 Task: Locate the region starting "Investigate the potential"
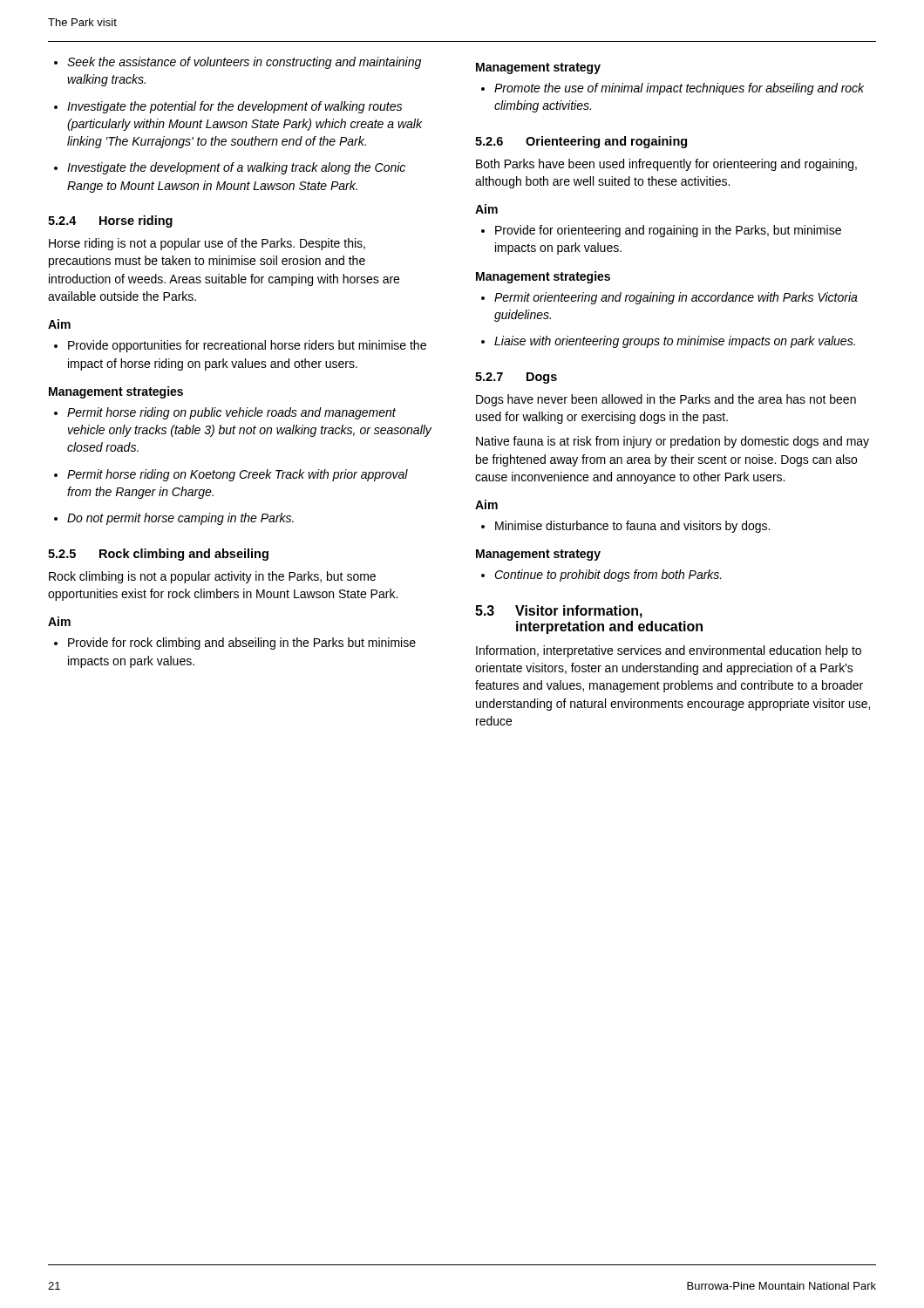click(x=244, y=124)
